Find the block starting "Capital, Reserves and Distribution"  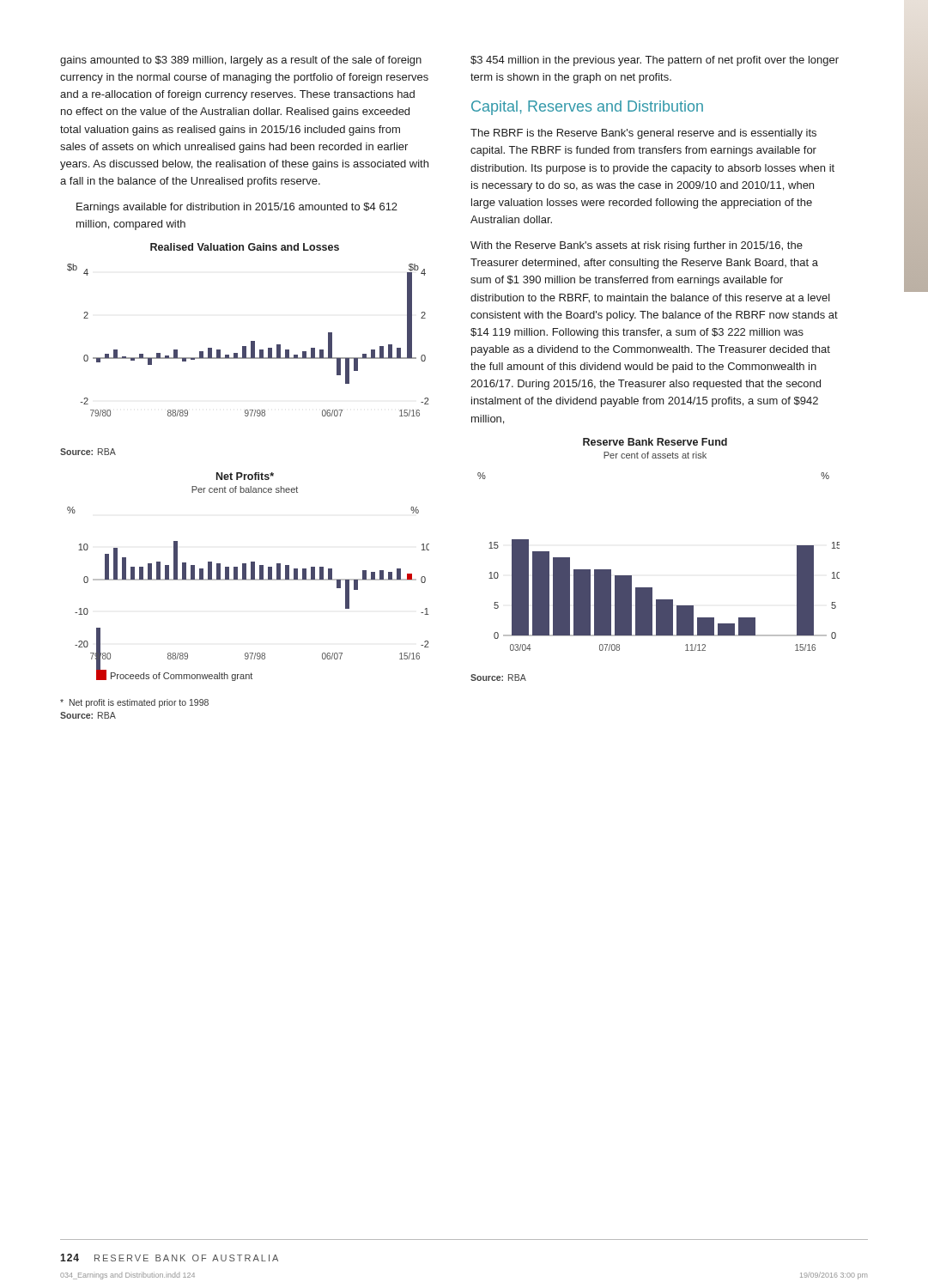(587, 107)
